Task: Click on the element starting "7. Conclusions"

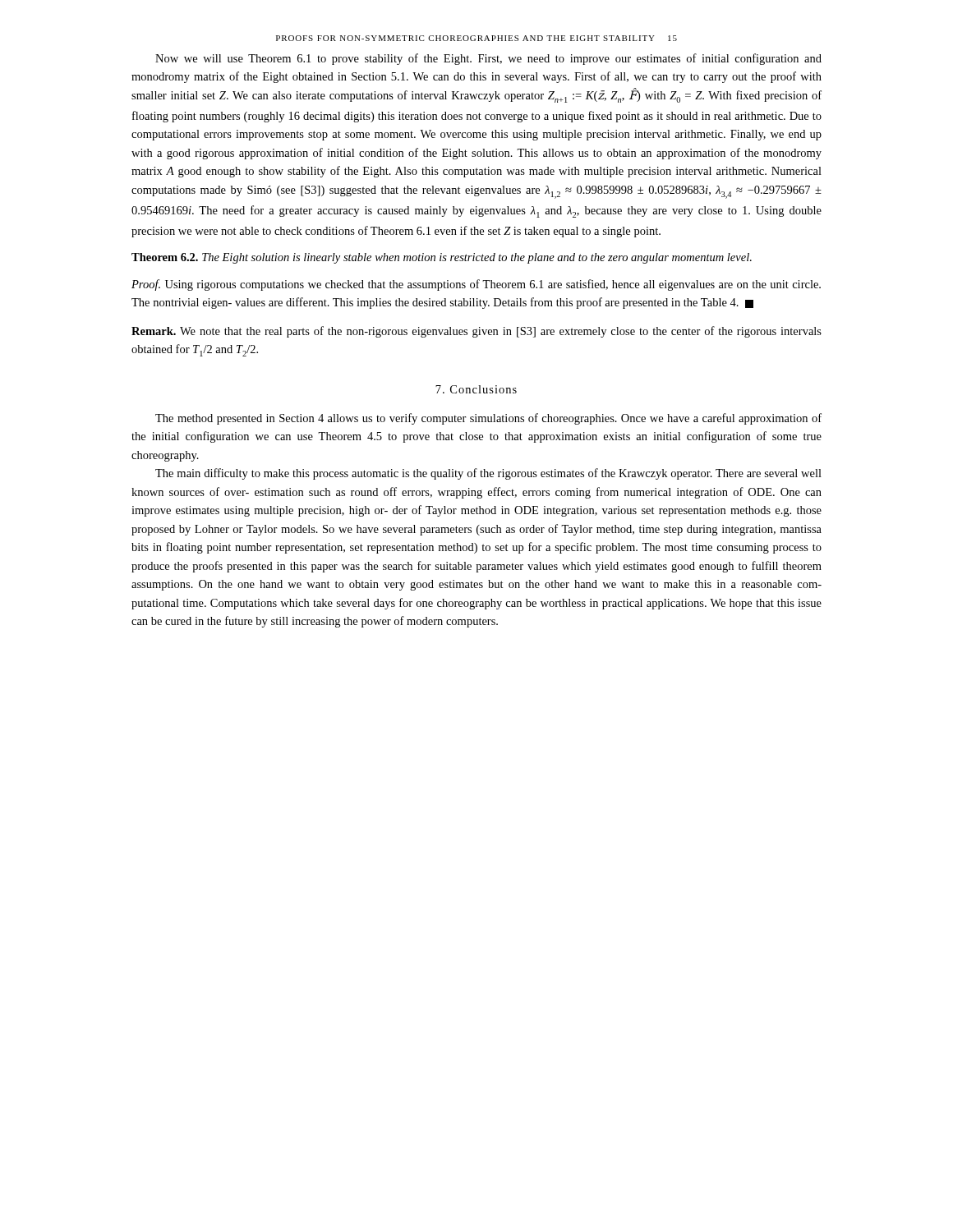Action: pos(476,390)
